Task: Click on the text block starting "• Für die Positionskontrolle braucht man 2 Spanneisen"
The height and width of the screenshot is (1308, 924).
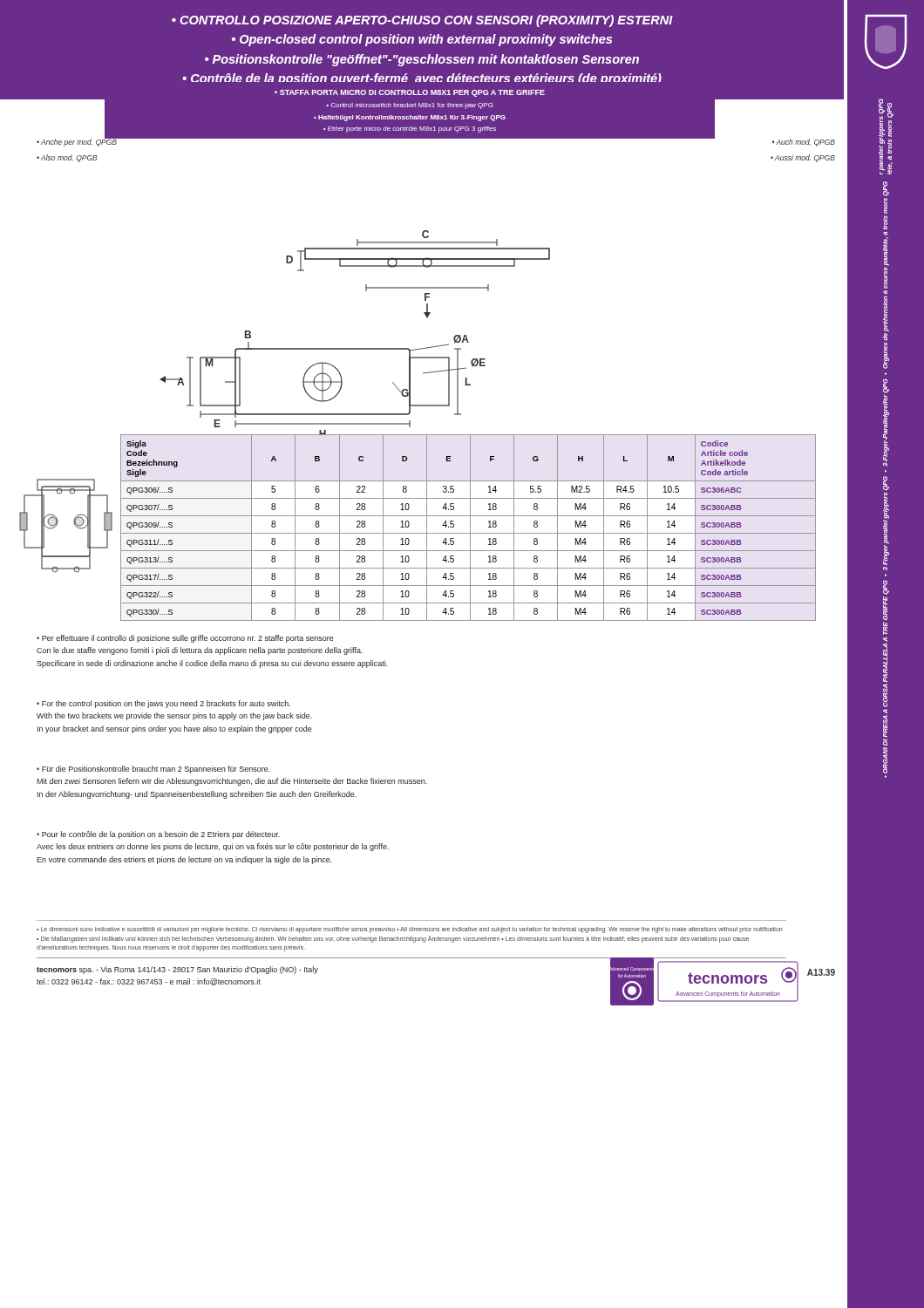Action: 232,782
